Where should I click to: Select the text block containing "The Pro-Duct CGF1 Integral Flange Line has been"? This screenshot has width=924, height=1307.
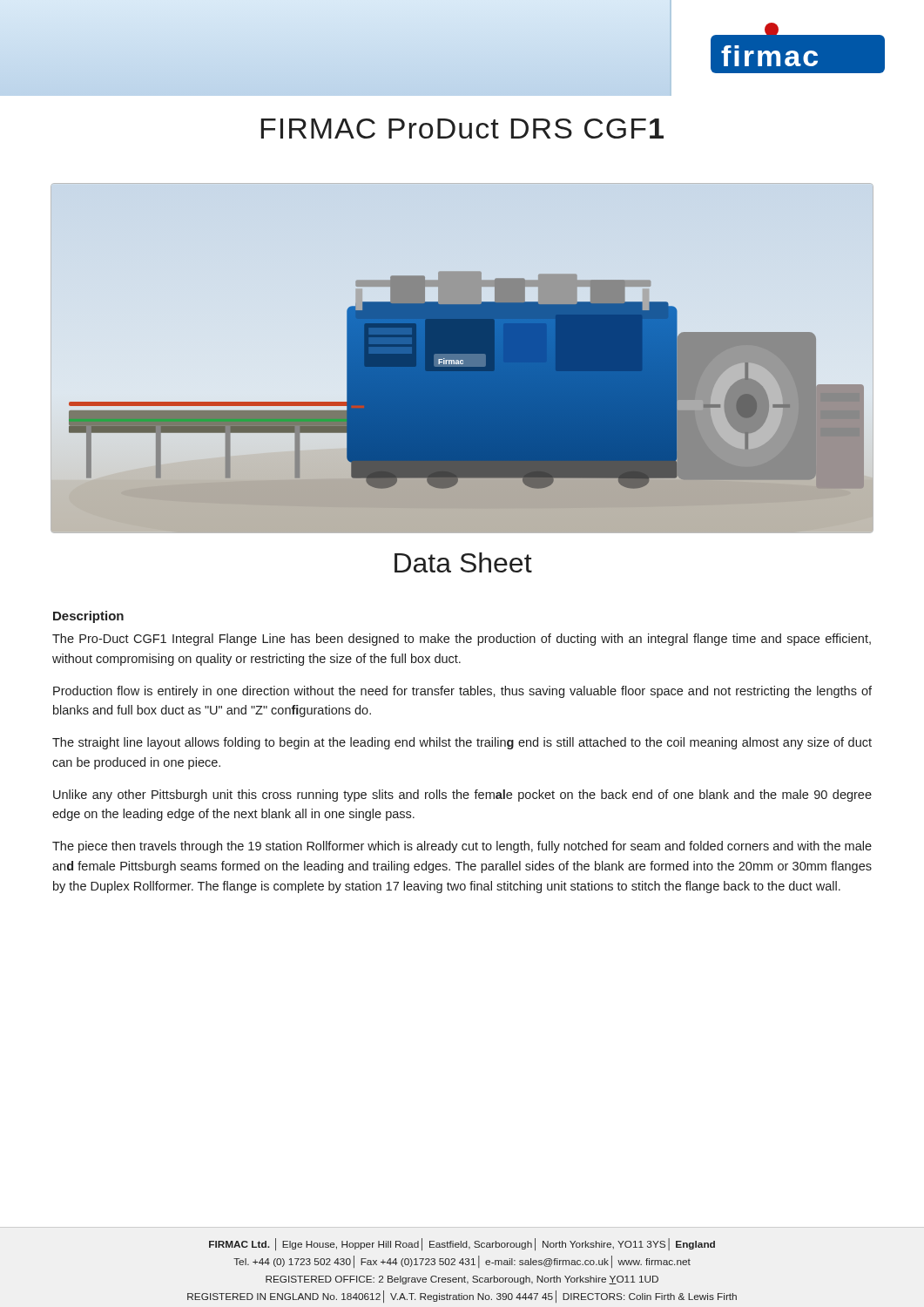point(462,649)
